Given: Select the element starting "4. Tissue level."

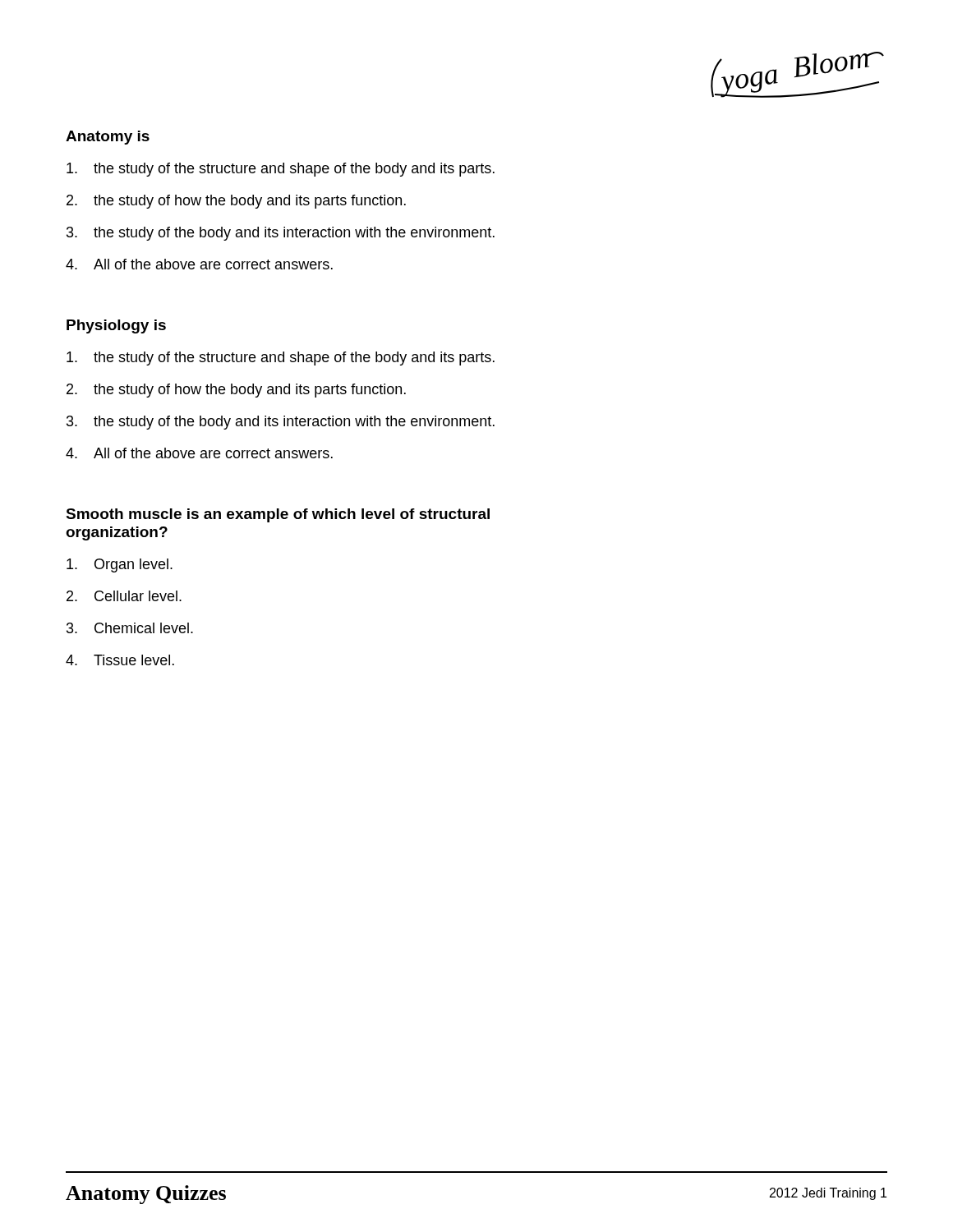Looking at the screenshot, I should pyautogui.click(x=121, y=661).
